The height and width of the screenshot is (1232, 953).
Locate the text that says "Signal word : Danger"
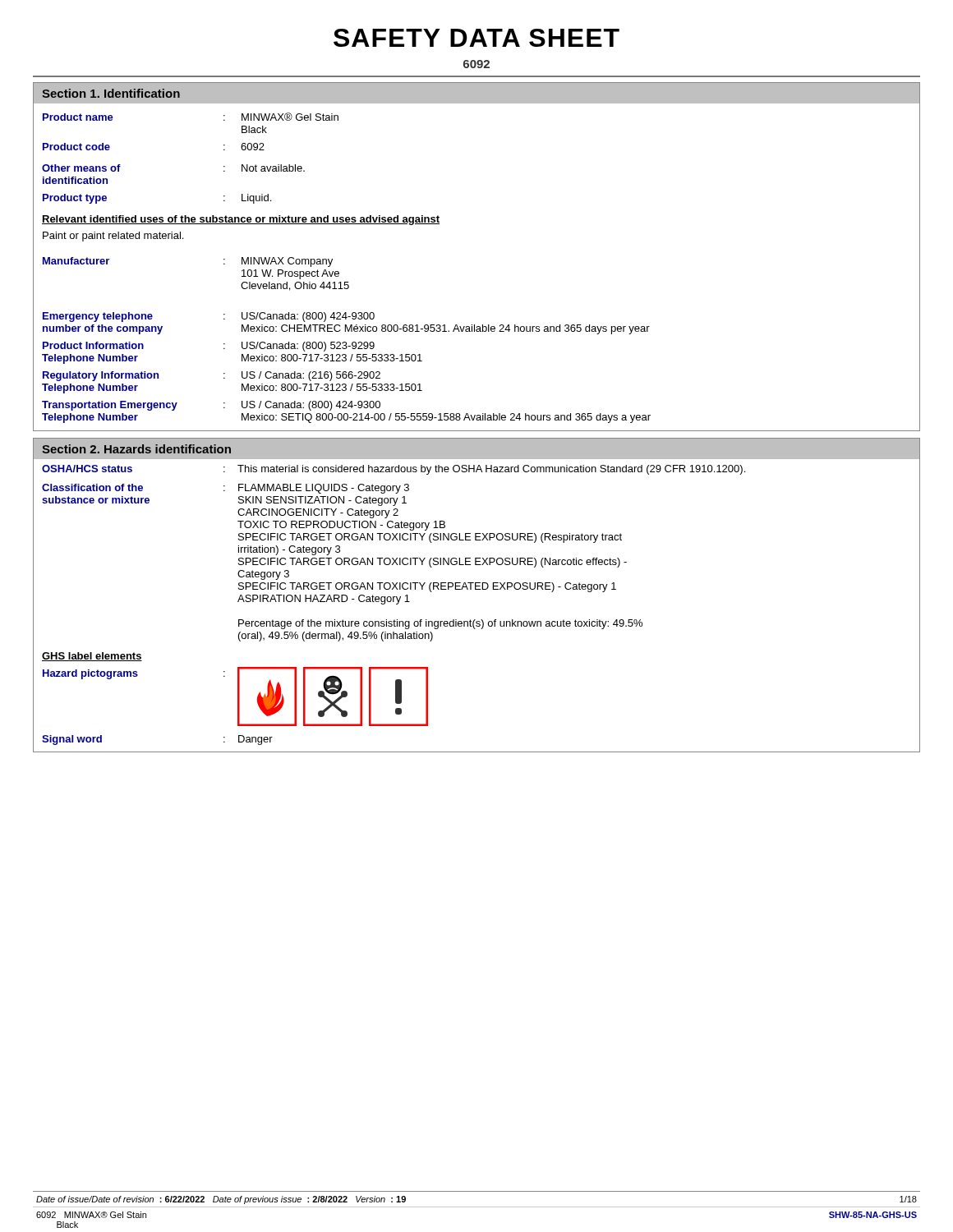click(66, 740)
